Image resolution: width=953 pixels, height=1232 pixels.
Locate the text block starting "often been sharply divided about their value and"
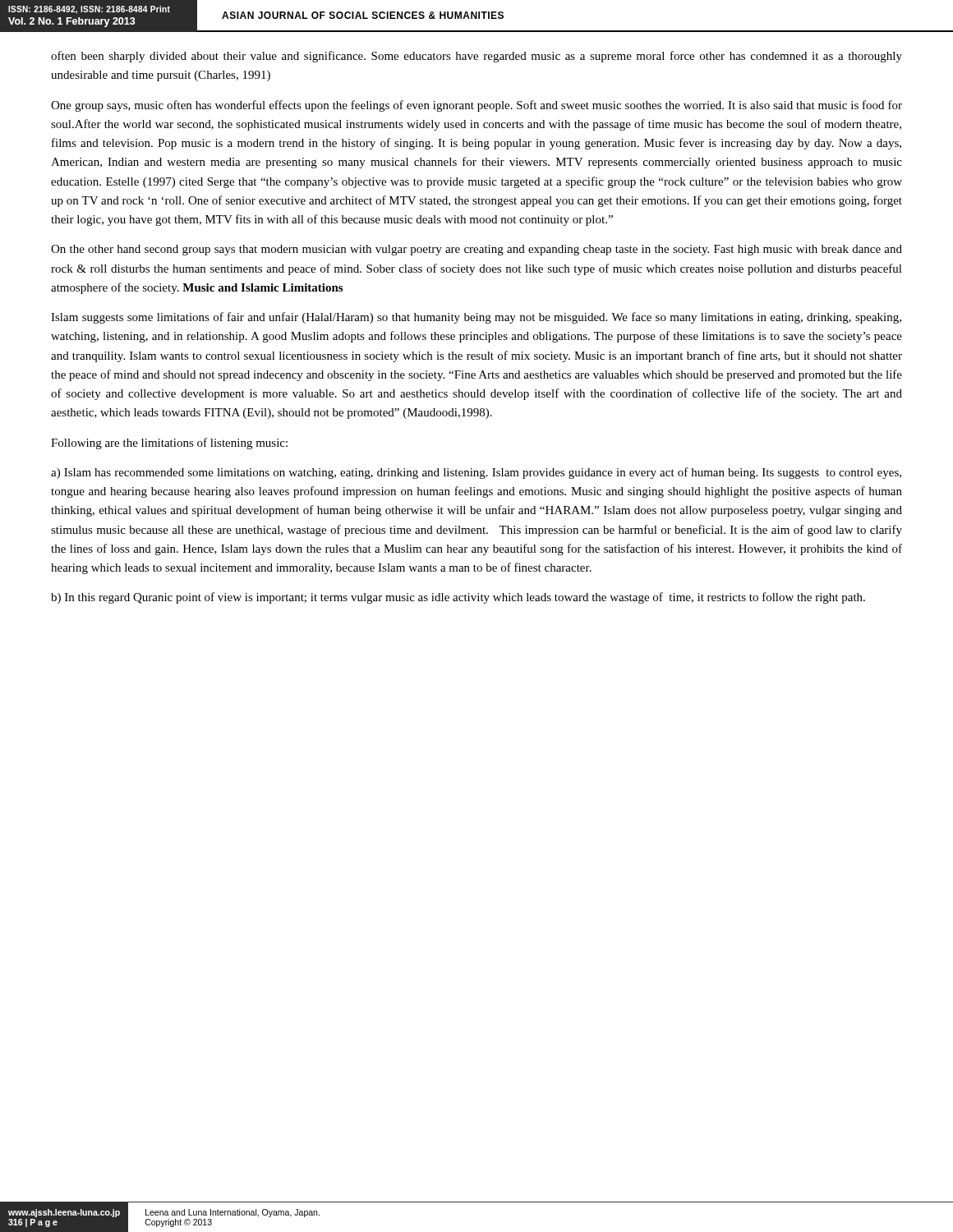[x=476, y=65]
